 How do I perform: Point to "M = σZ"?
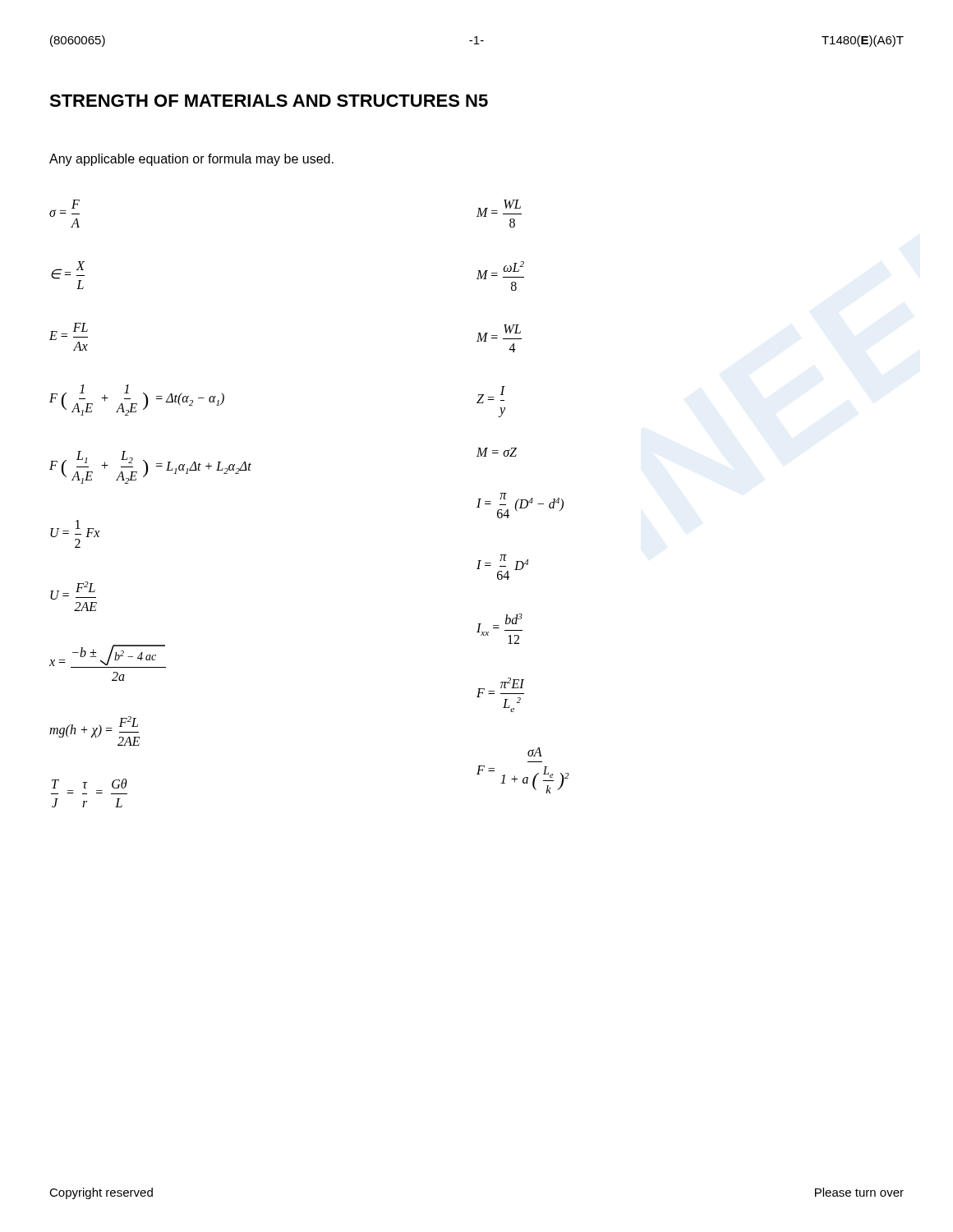497,452
